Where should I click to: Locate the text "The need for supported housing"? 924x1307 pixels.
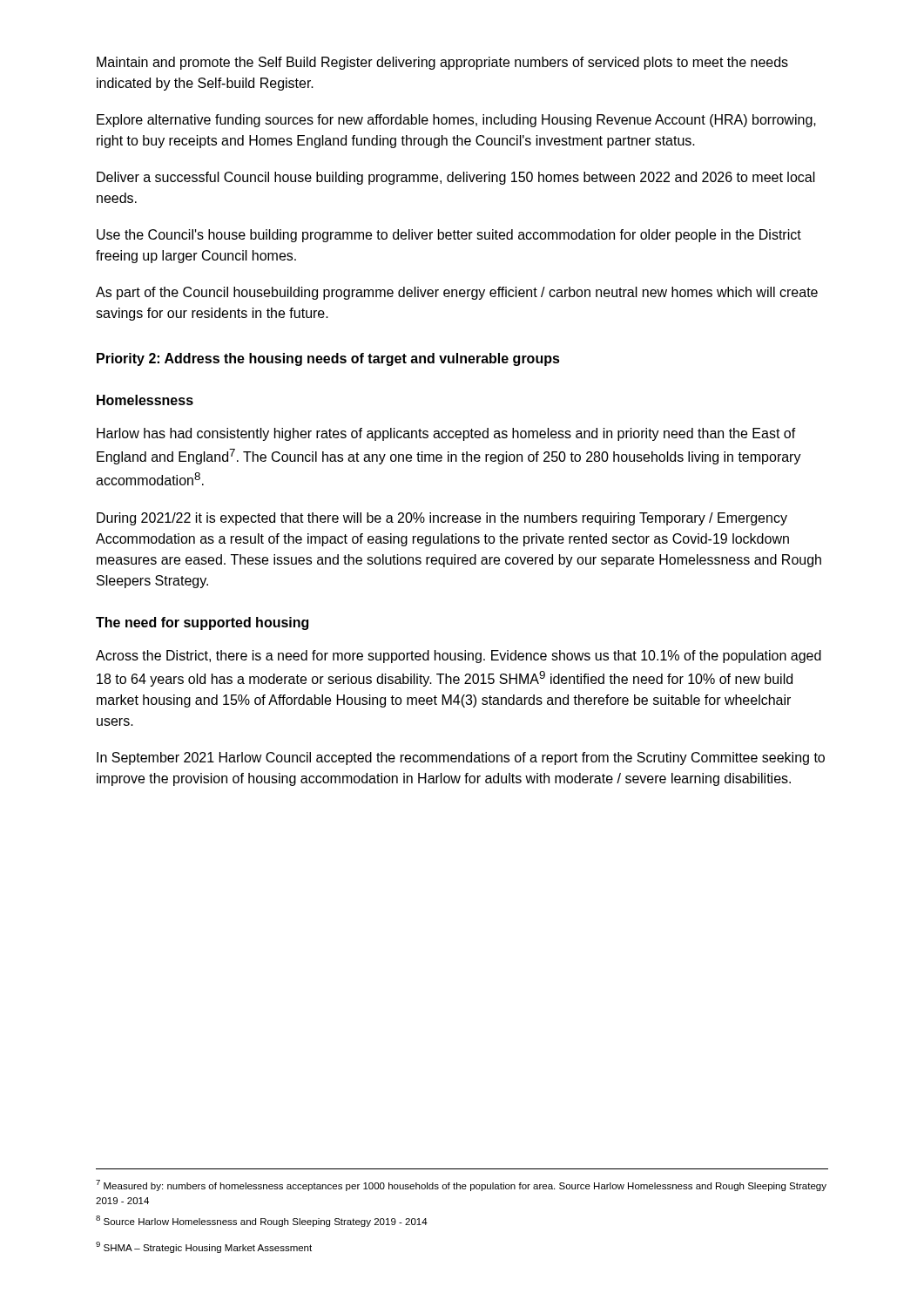click(x=203, y=622)
